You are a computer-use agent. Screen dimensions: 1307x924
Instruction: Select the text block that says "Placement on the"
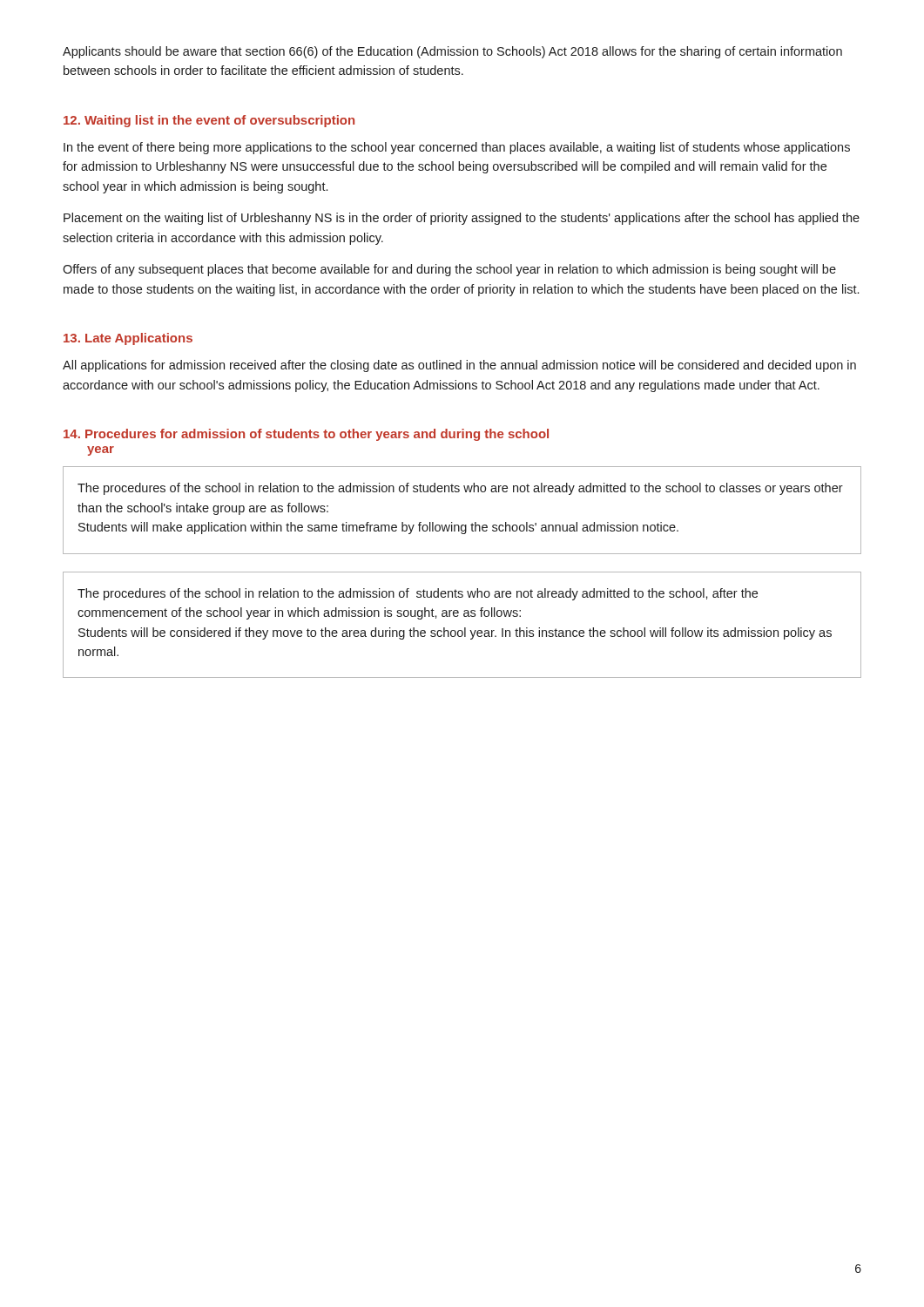coord(461,228)
